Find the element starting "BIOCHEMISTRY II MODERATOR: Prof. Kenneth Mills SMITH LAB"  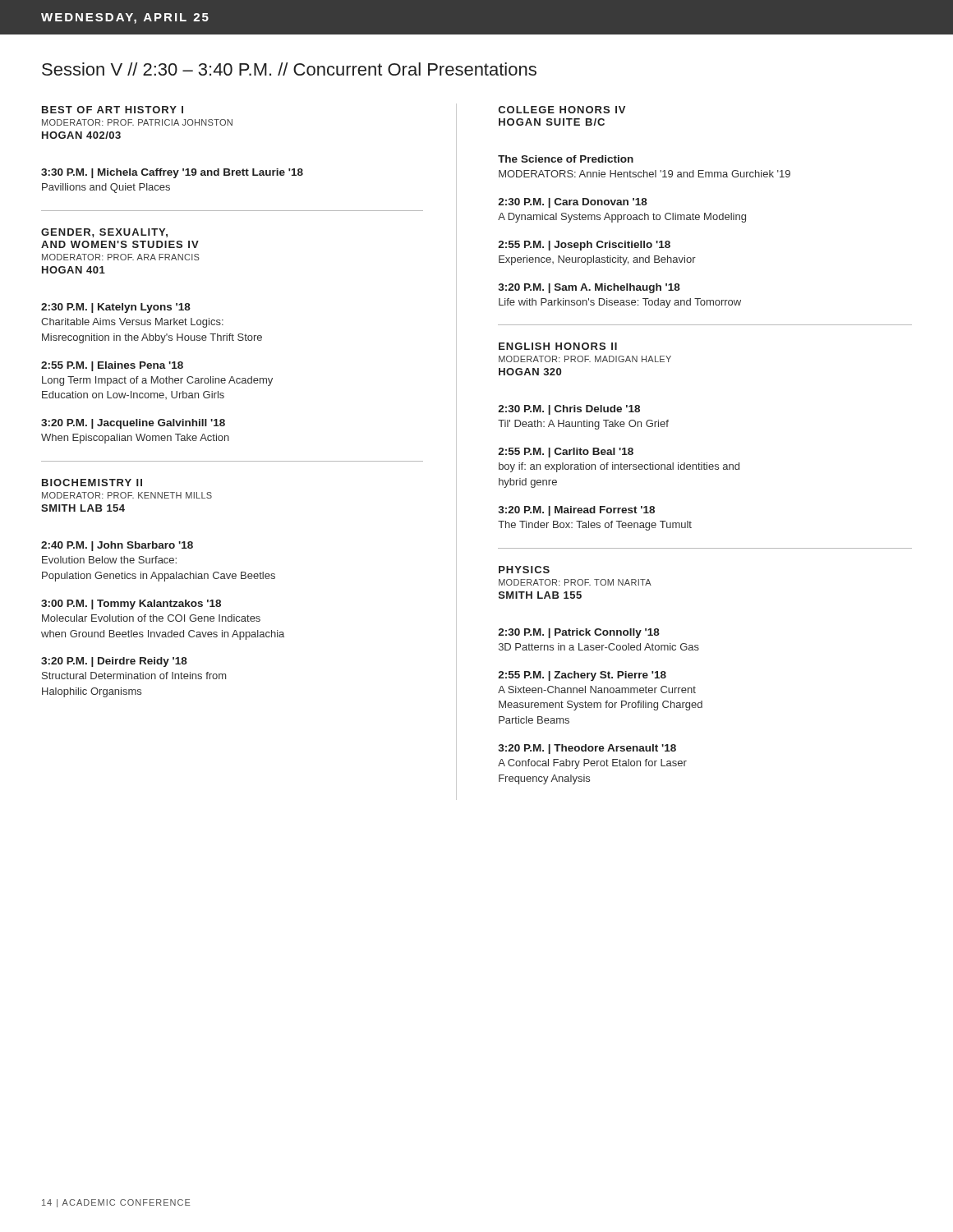point(92,483)
